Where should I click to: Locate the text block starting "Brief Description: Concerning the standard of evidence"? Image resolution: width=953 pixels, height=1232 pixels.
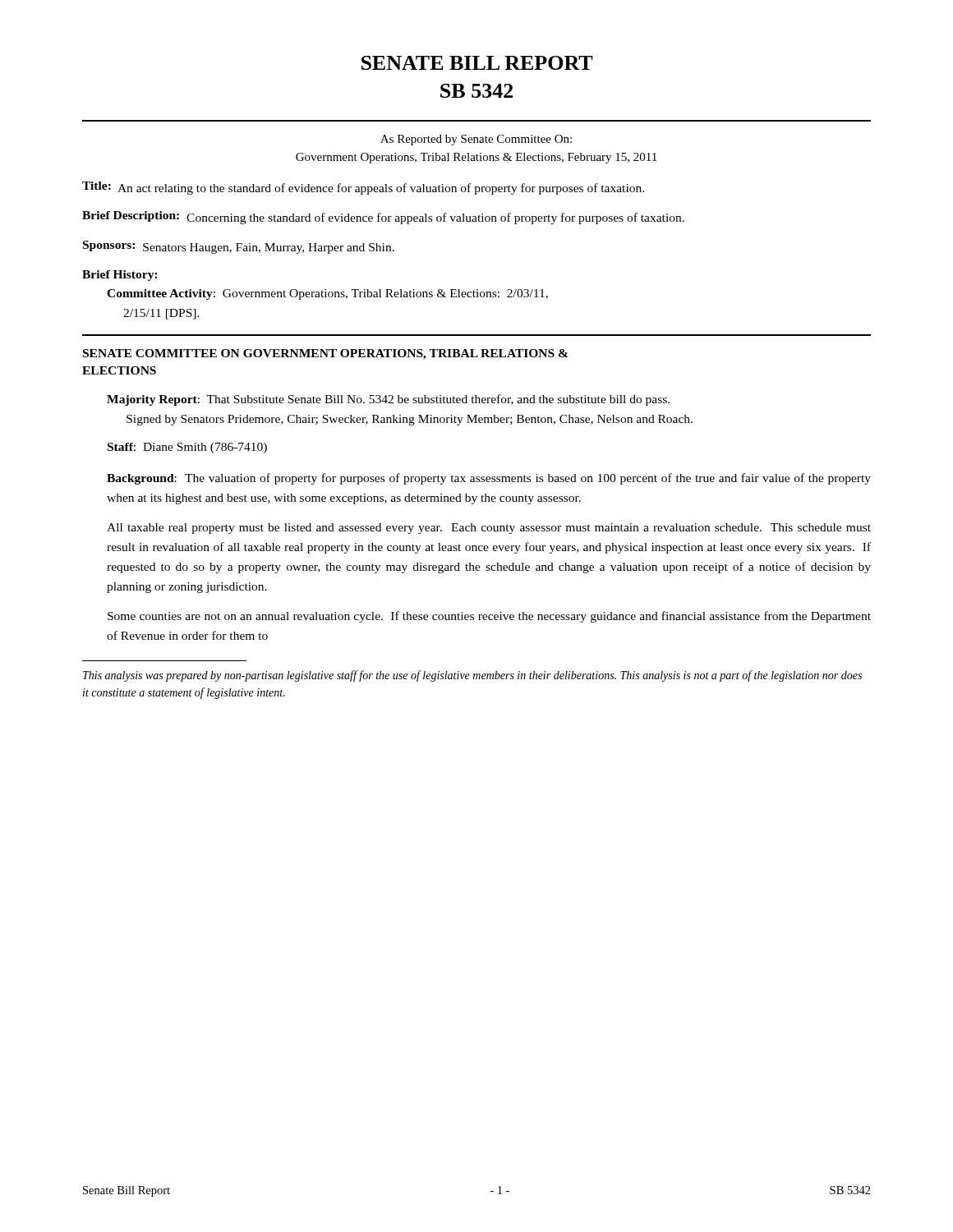(x=383, y=217)
